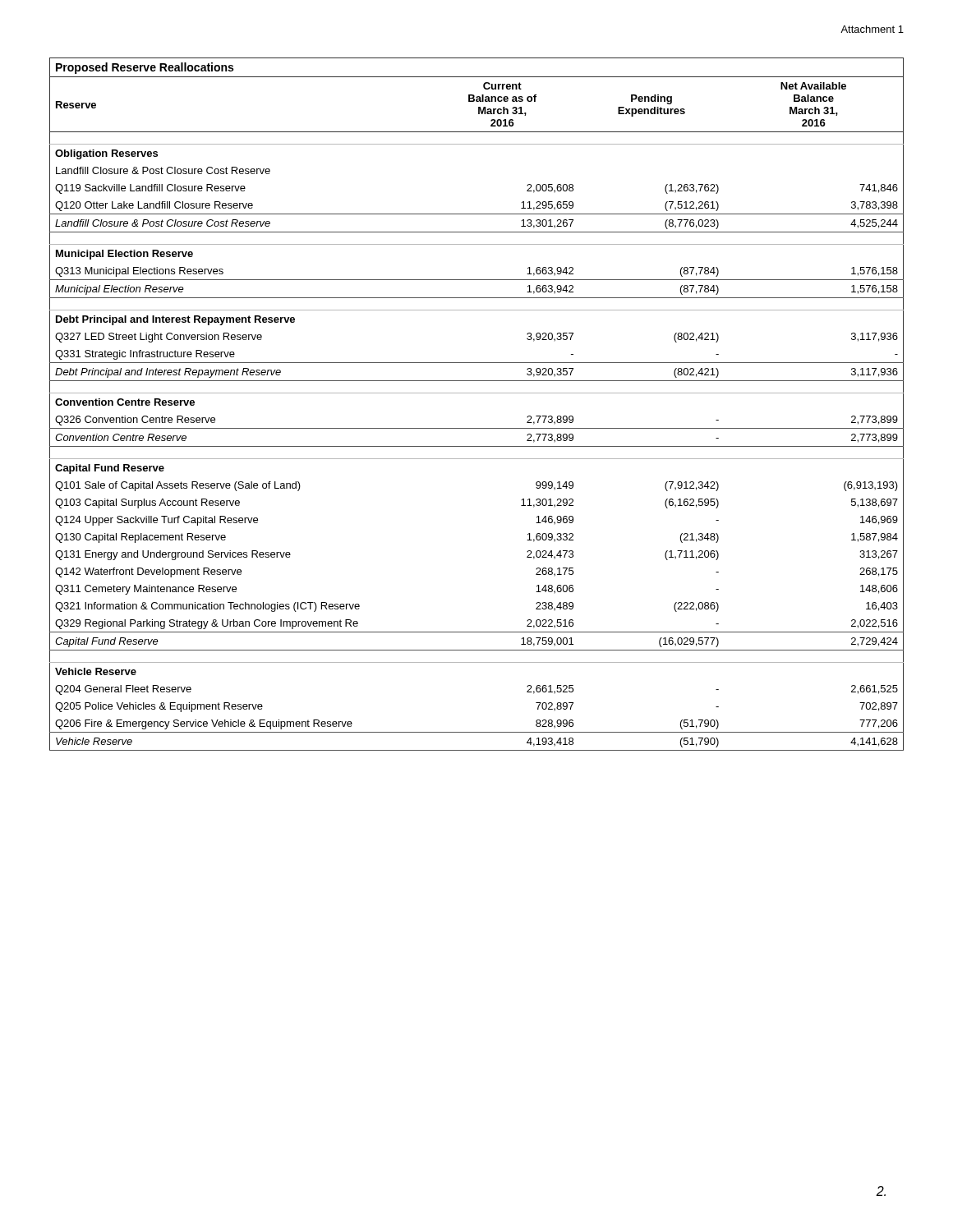The image size is (953, 1232).
Task: Find the table that mentions "Vehicle Reserve"
Action: point(476,404)
